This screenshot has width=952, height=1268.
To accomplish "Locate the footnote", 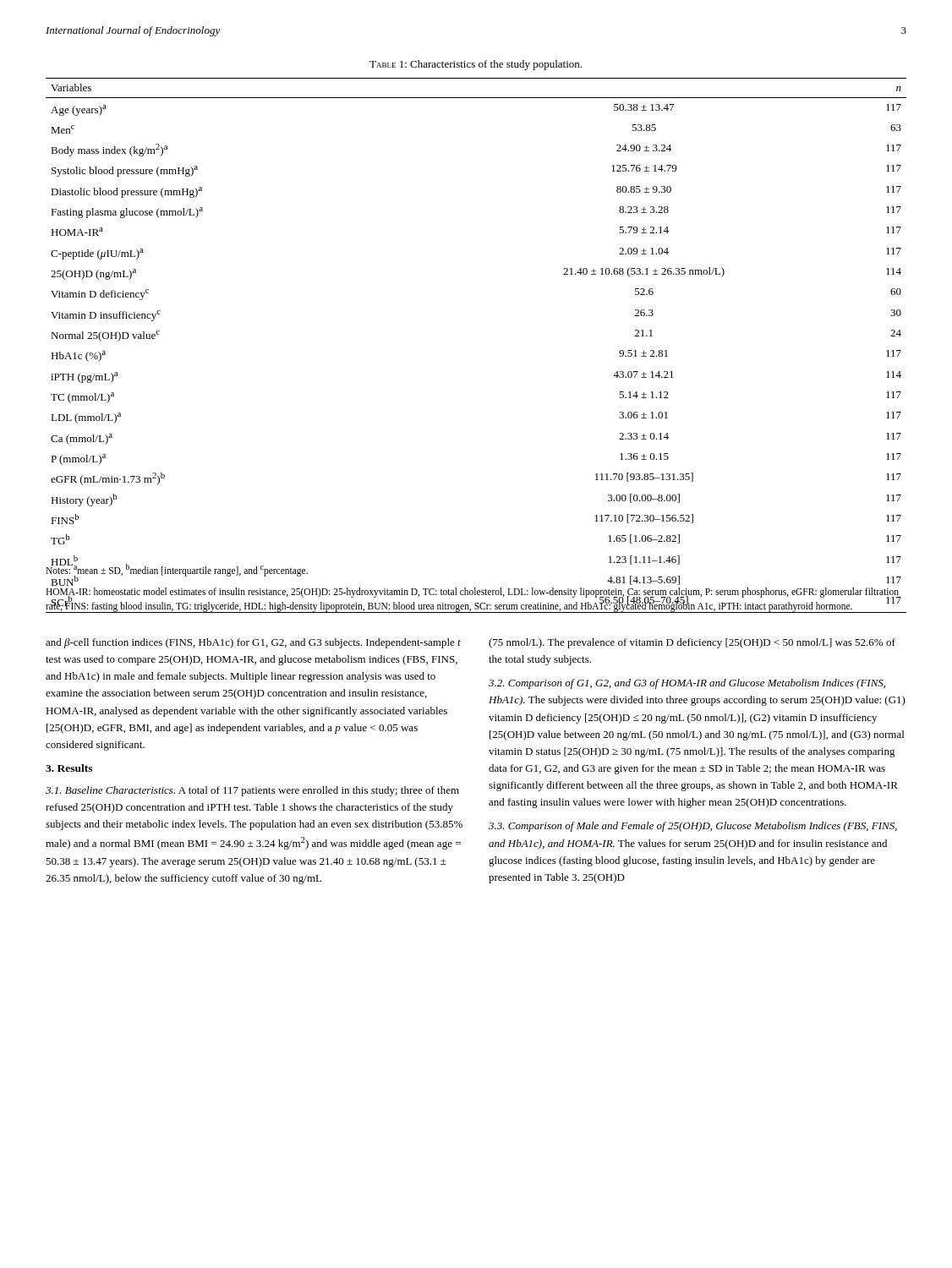I will (476, 588).
